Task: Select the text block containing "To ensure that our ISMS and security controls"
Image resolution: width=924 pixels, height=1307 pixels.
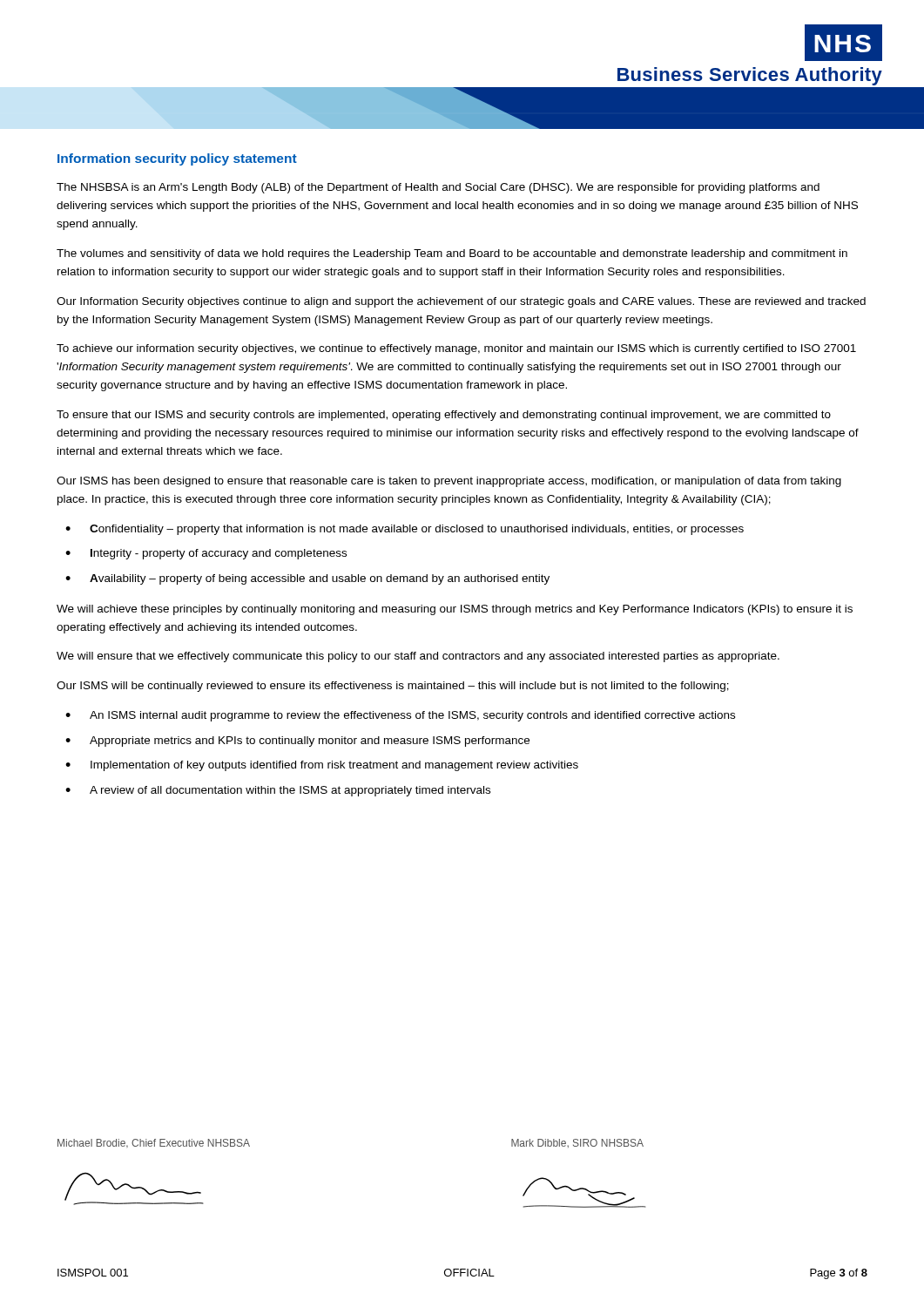Action: 457,433
